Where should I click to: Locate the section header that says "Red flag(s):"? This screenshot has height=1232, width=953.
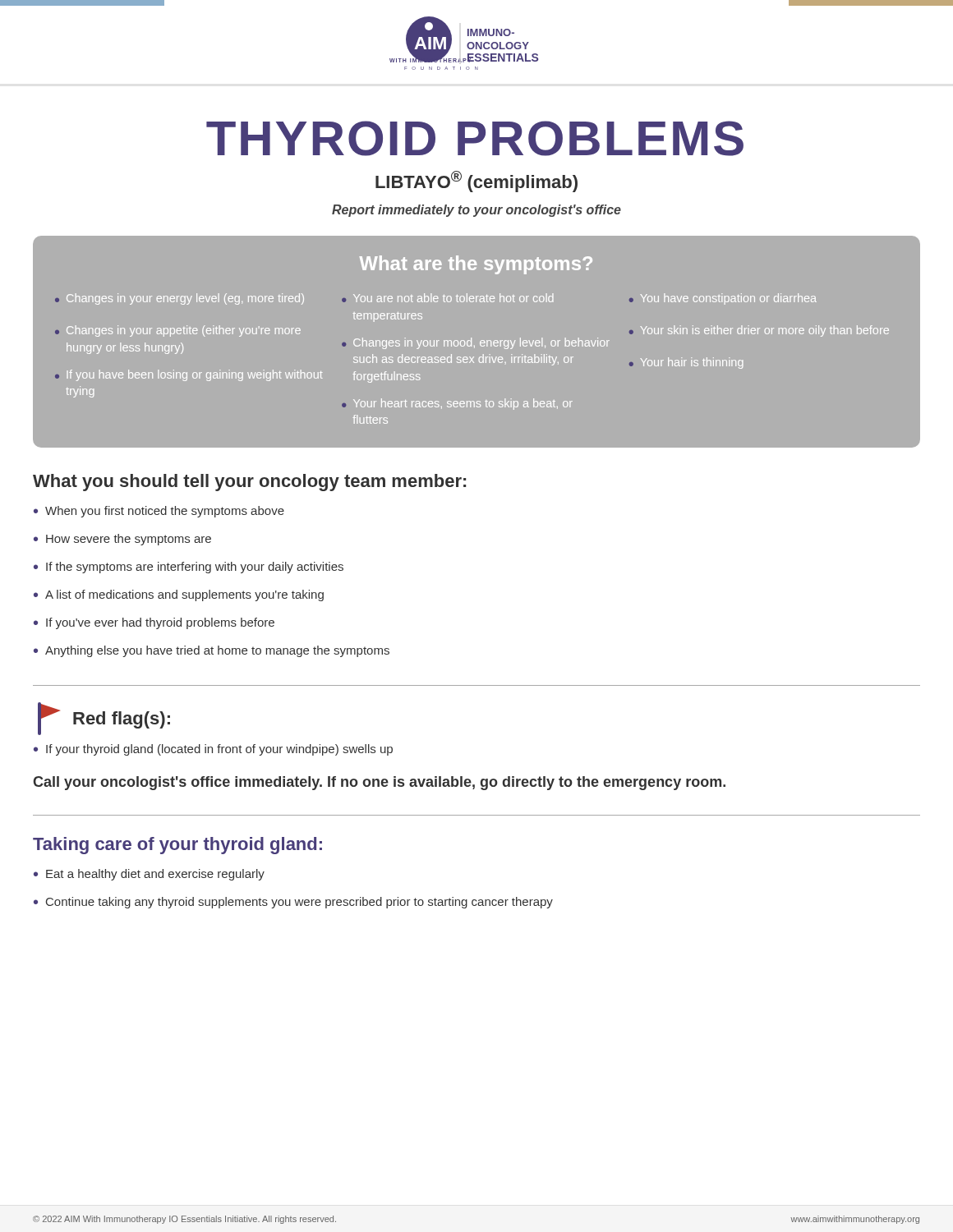[x=122, y=719]
